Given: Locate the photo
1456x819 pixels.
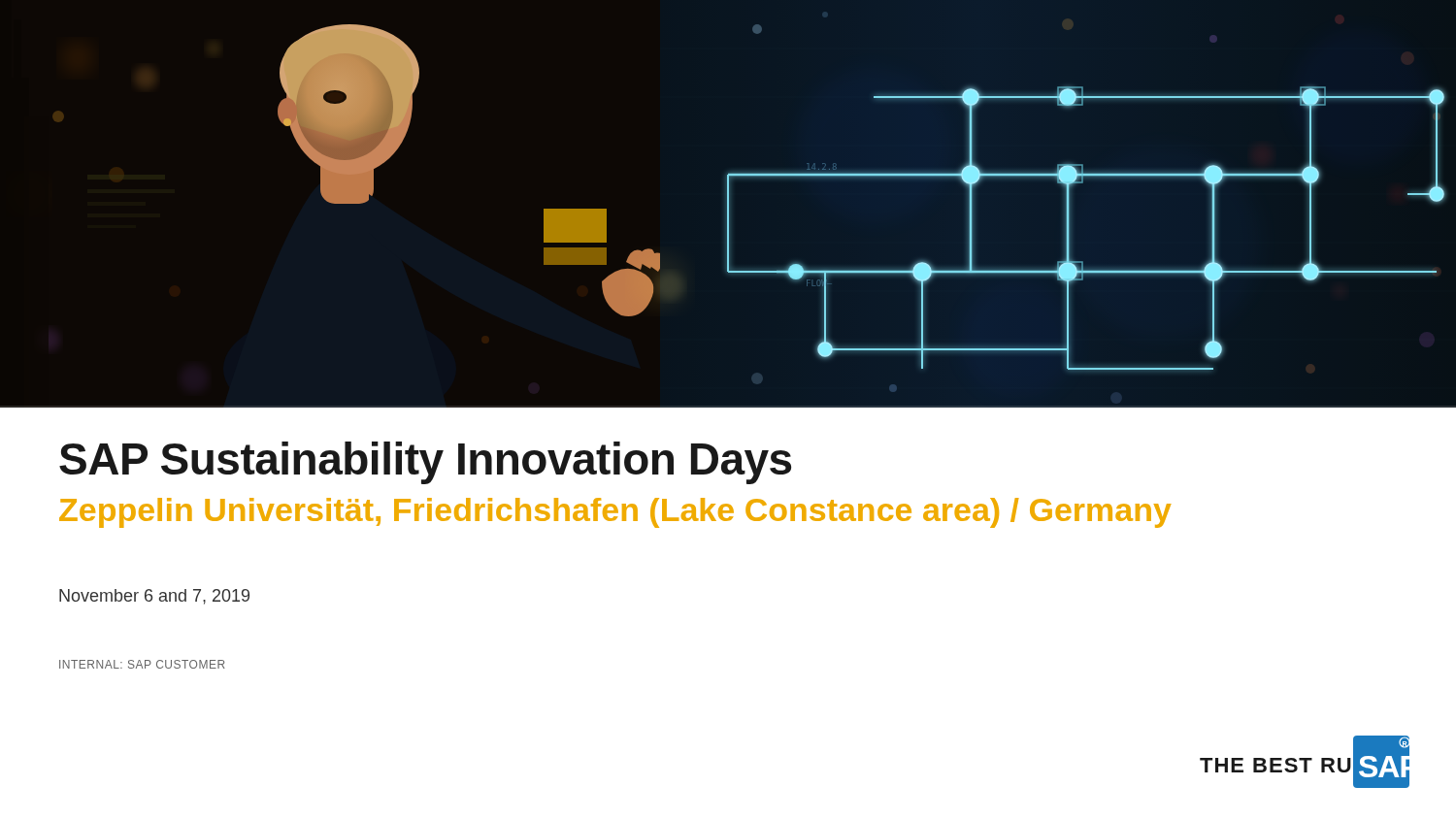Looking at the screenshot, I should (x=728, y=204).
